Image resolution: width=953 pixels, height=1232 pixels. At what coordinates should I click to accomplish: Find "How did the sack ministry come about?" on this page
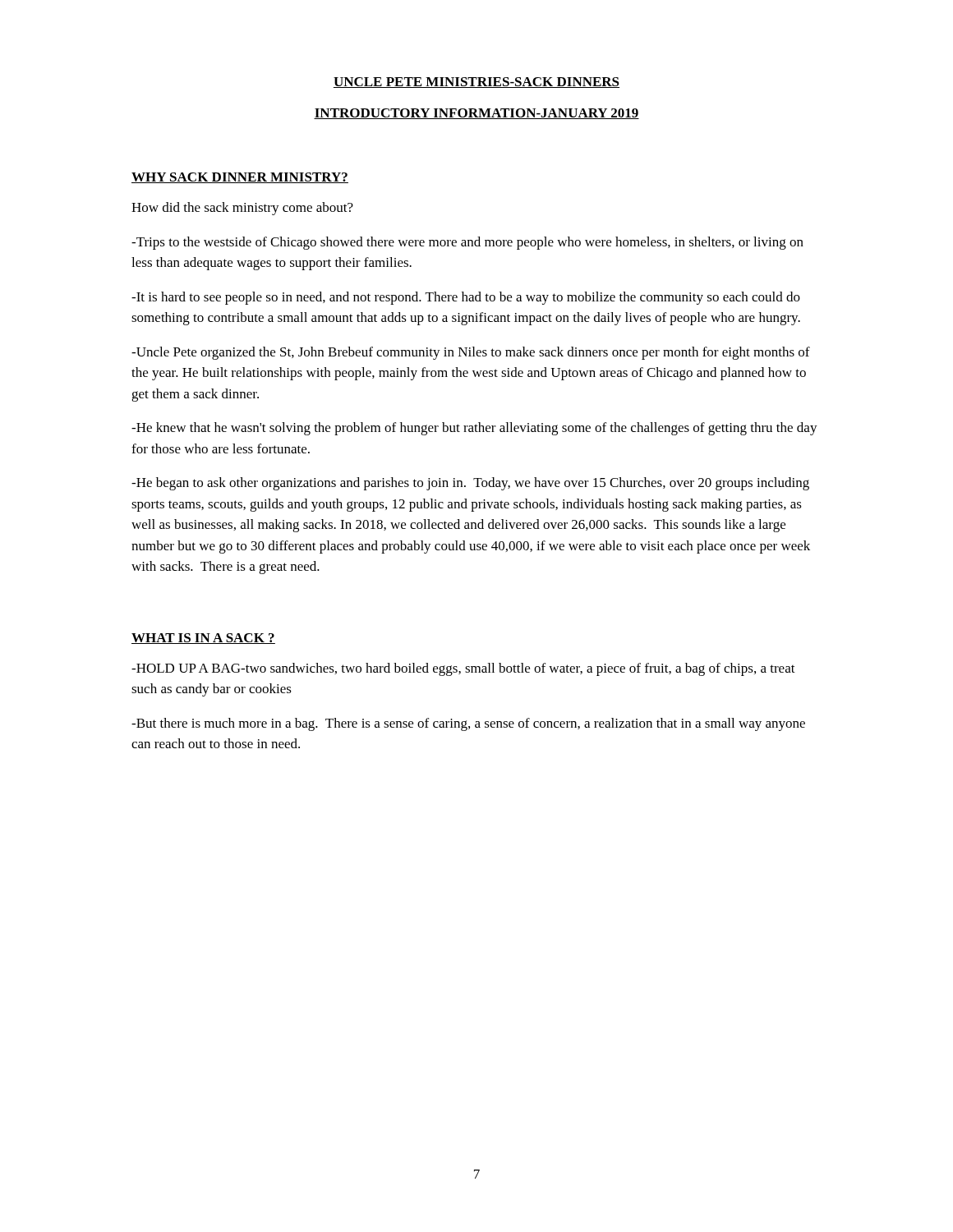click(x=242, y=207)
